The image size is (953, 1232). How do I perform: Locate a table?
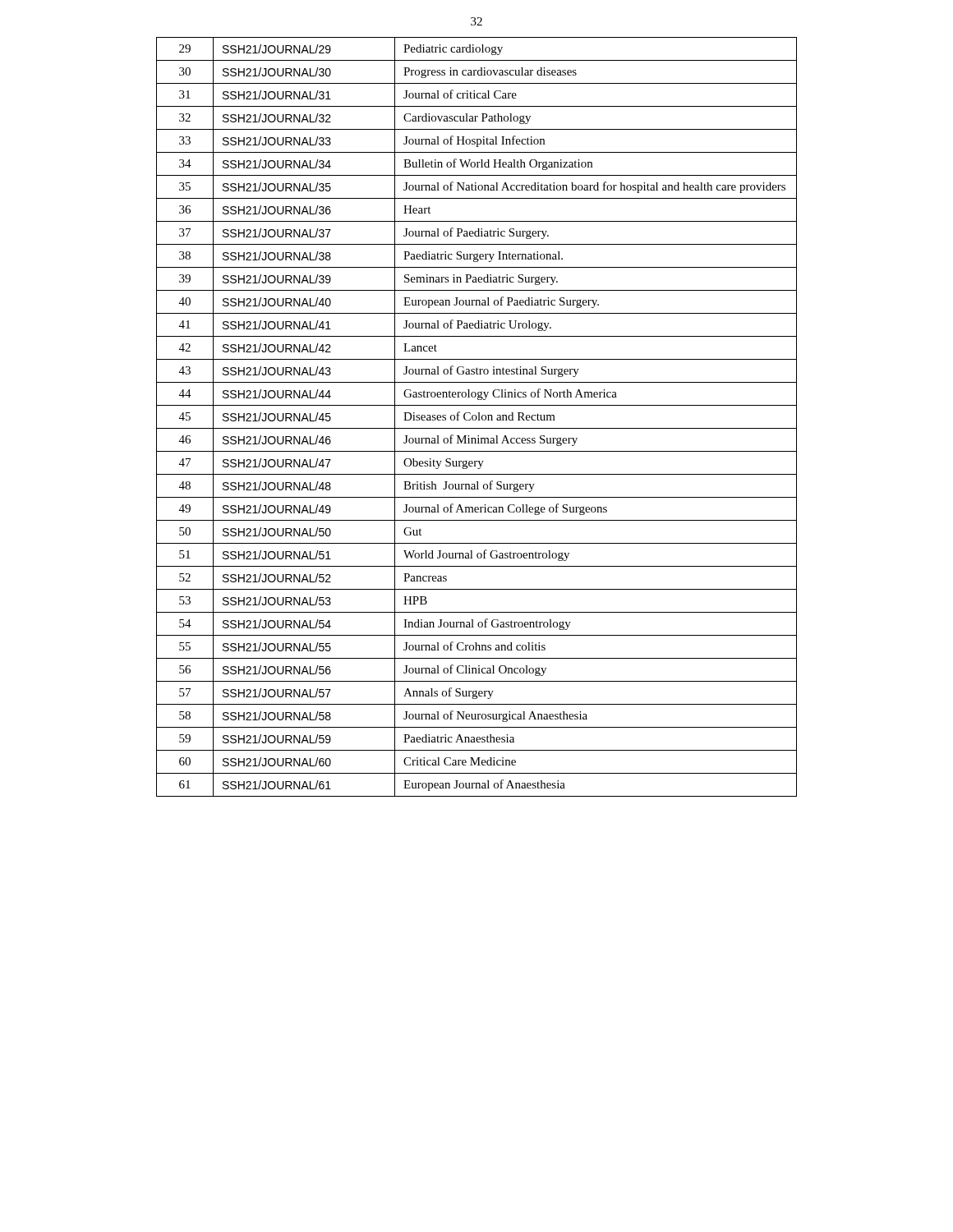[476, 417]
